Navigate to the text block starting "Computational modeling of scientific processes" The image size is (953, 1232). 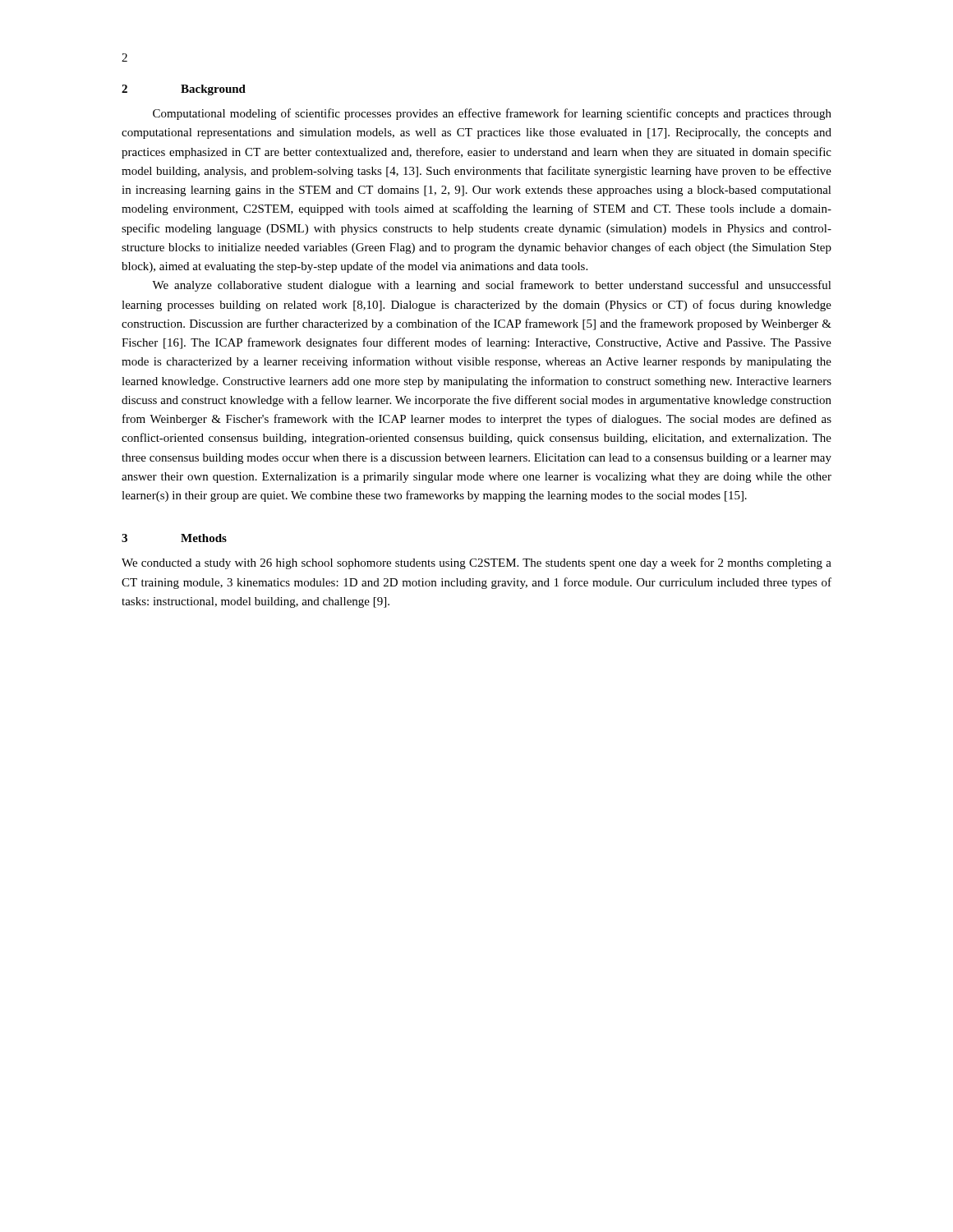click(476, 305)
